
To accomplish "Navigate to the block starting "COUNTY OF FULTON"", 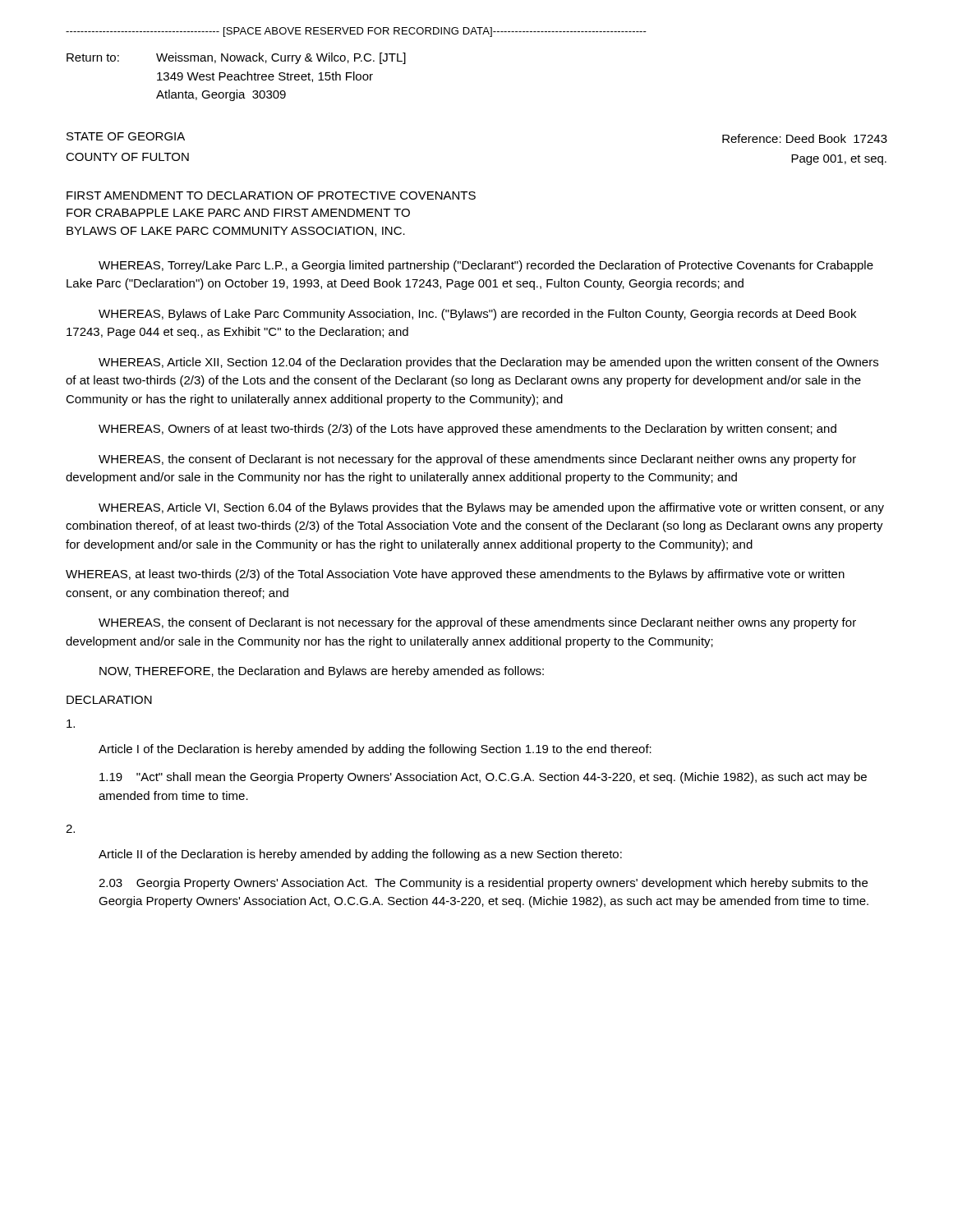I will [128, 156].
